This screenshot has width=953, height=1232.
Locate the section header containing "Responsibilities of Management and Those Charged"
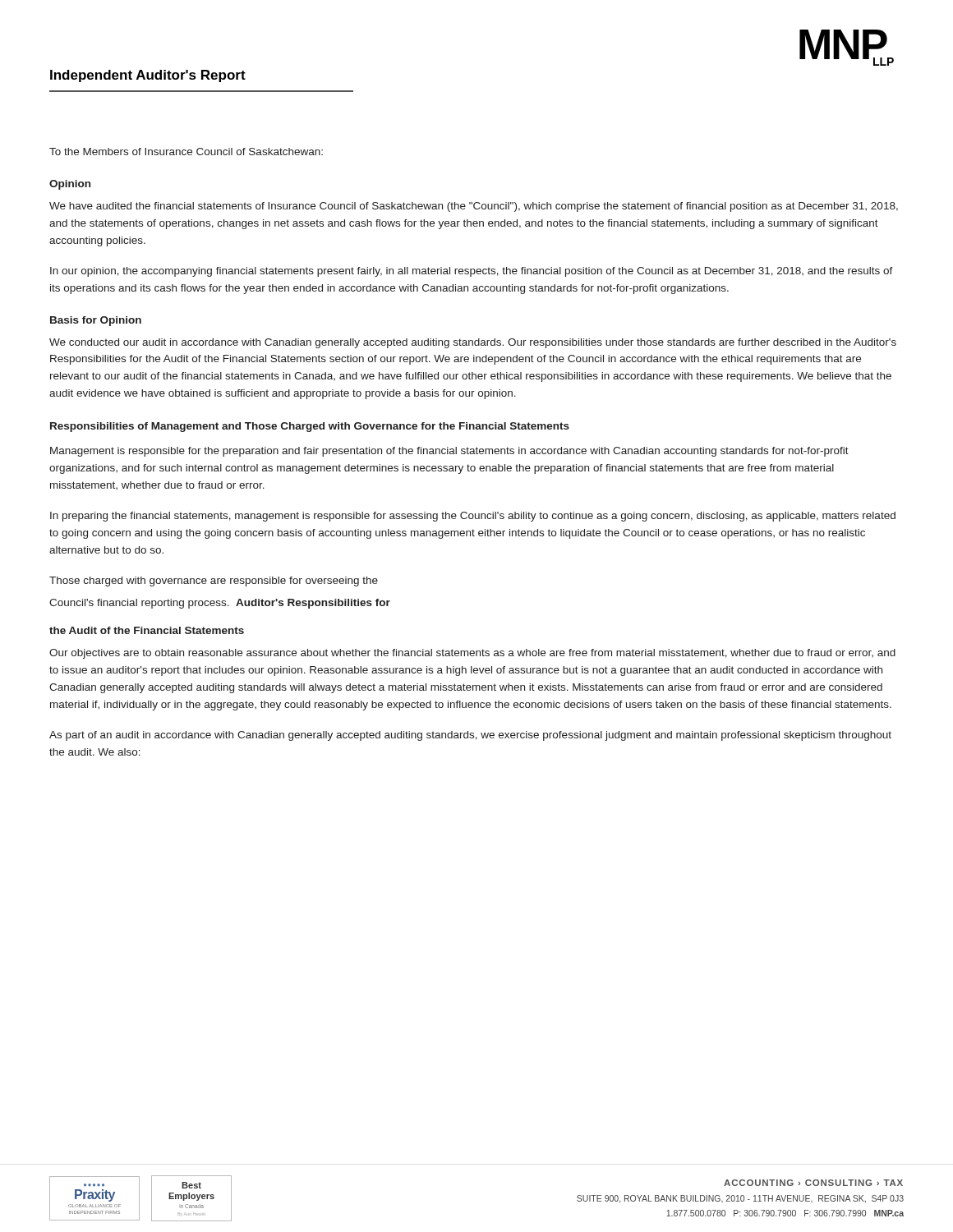[x=309, y=426]
